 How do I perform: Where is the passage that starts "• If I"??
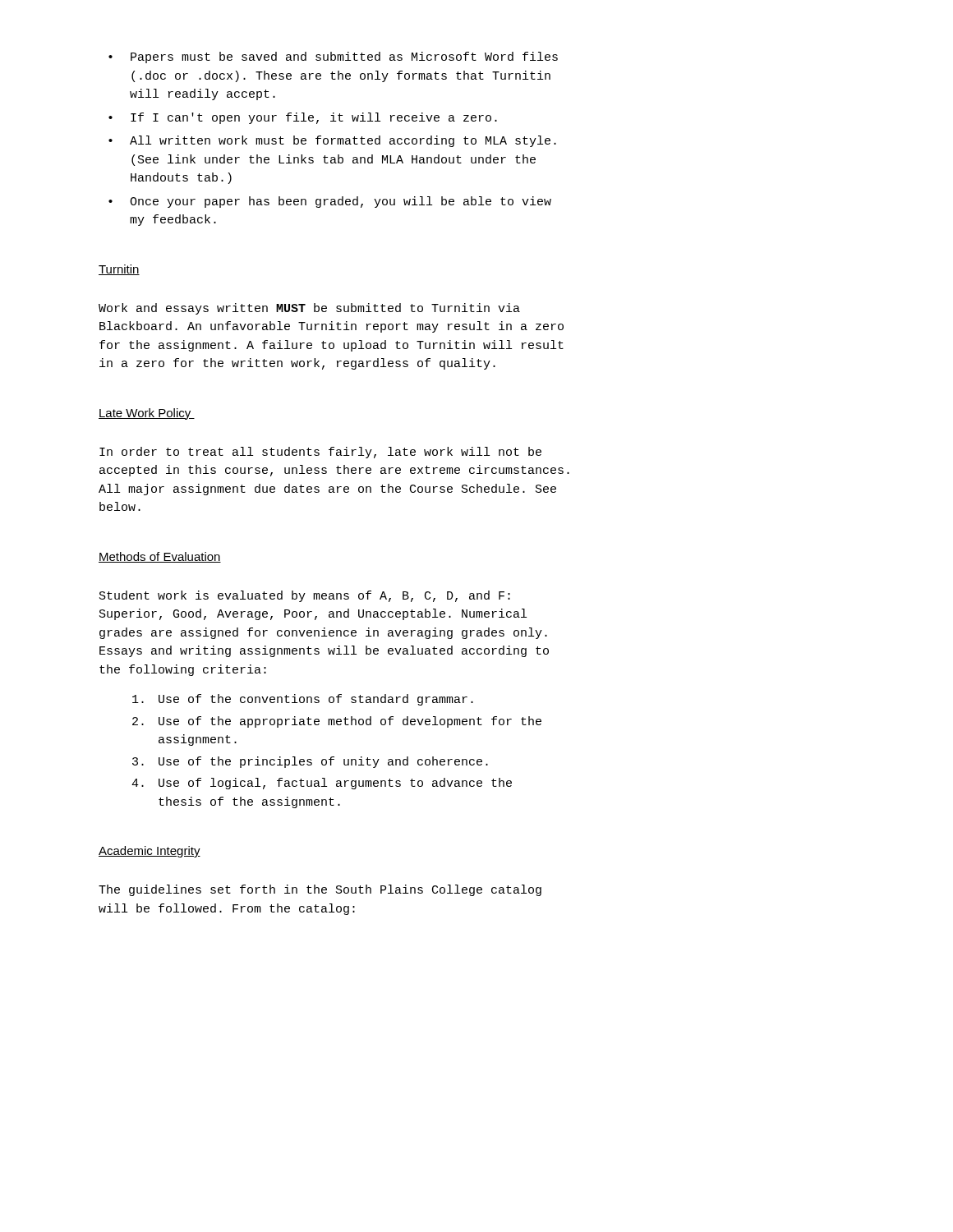pos(481,119)
